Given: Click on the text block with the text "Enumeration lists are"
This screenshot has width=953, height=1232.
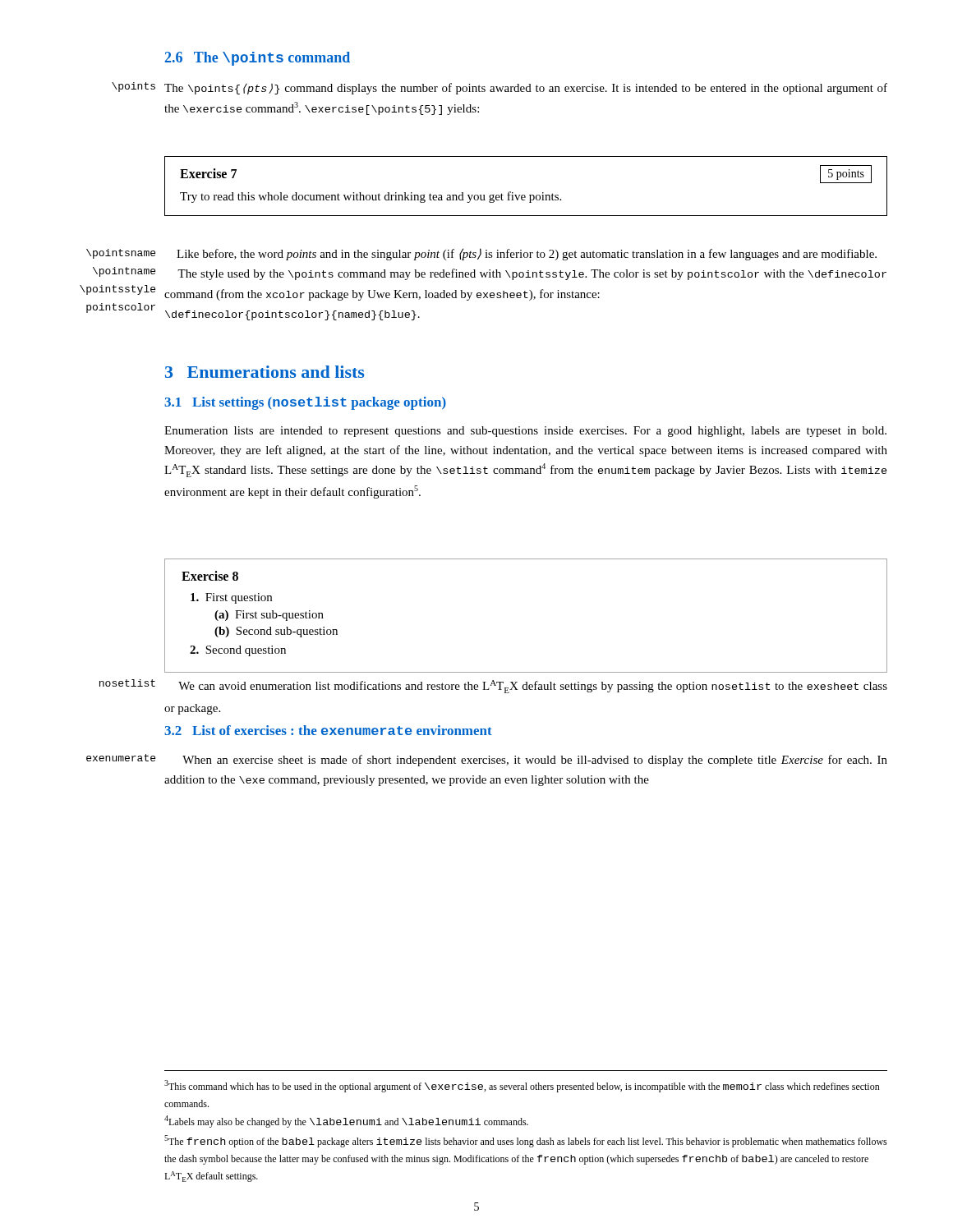Looking at the screenshot, I should click(x=526, y=461).
